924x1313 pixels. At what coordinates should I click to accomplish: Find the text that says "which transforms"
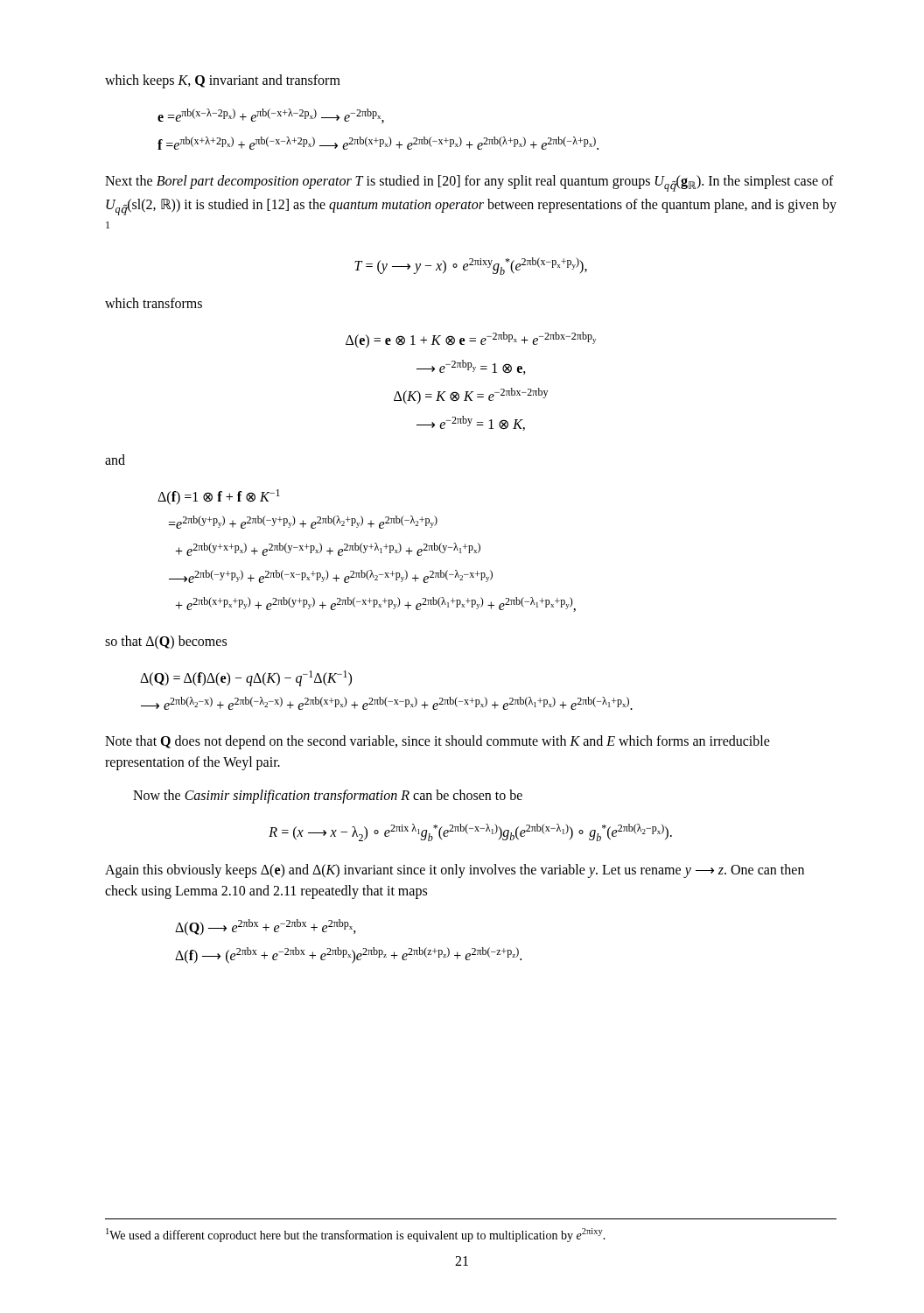pos(154,303)
